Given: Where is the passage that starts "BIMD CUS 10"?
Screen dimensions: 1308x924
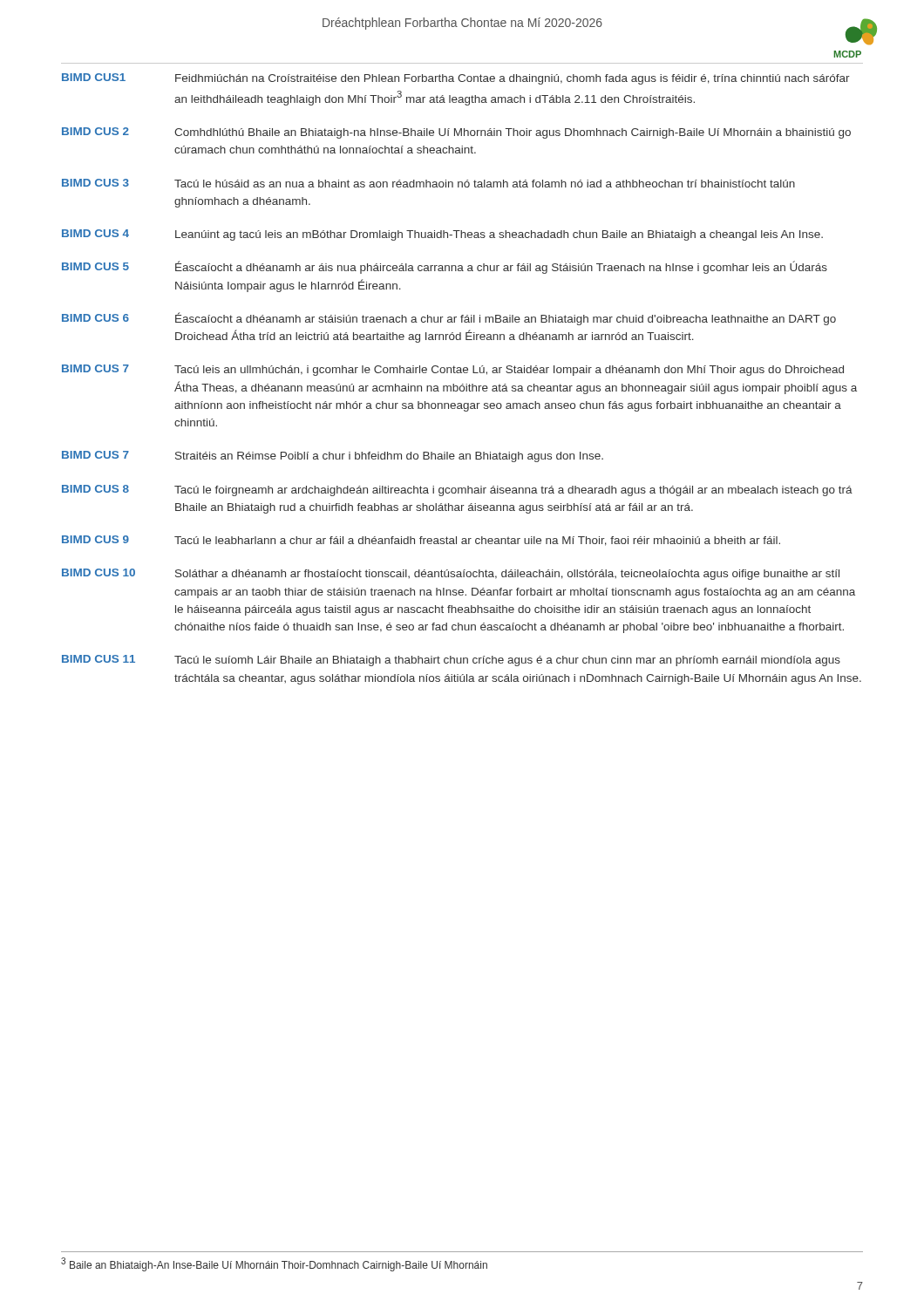Looking at the screenshot, I should coord(462,601).
